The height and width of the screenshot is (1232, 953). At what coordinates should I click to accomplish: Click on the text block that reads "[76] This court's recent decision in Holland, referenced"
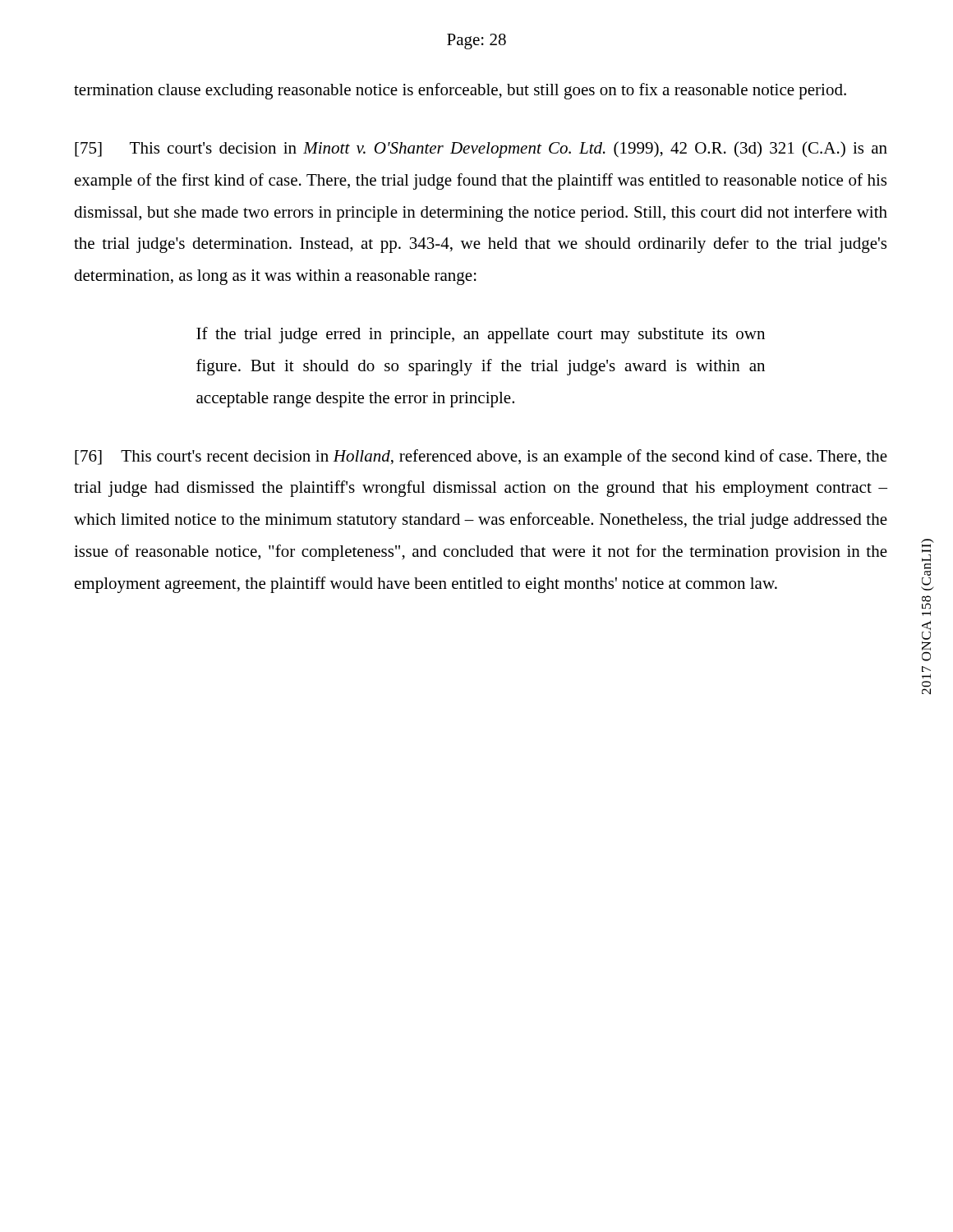pos(481,519)
